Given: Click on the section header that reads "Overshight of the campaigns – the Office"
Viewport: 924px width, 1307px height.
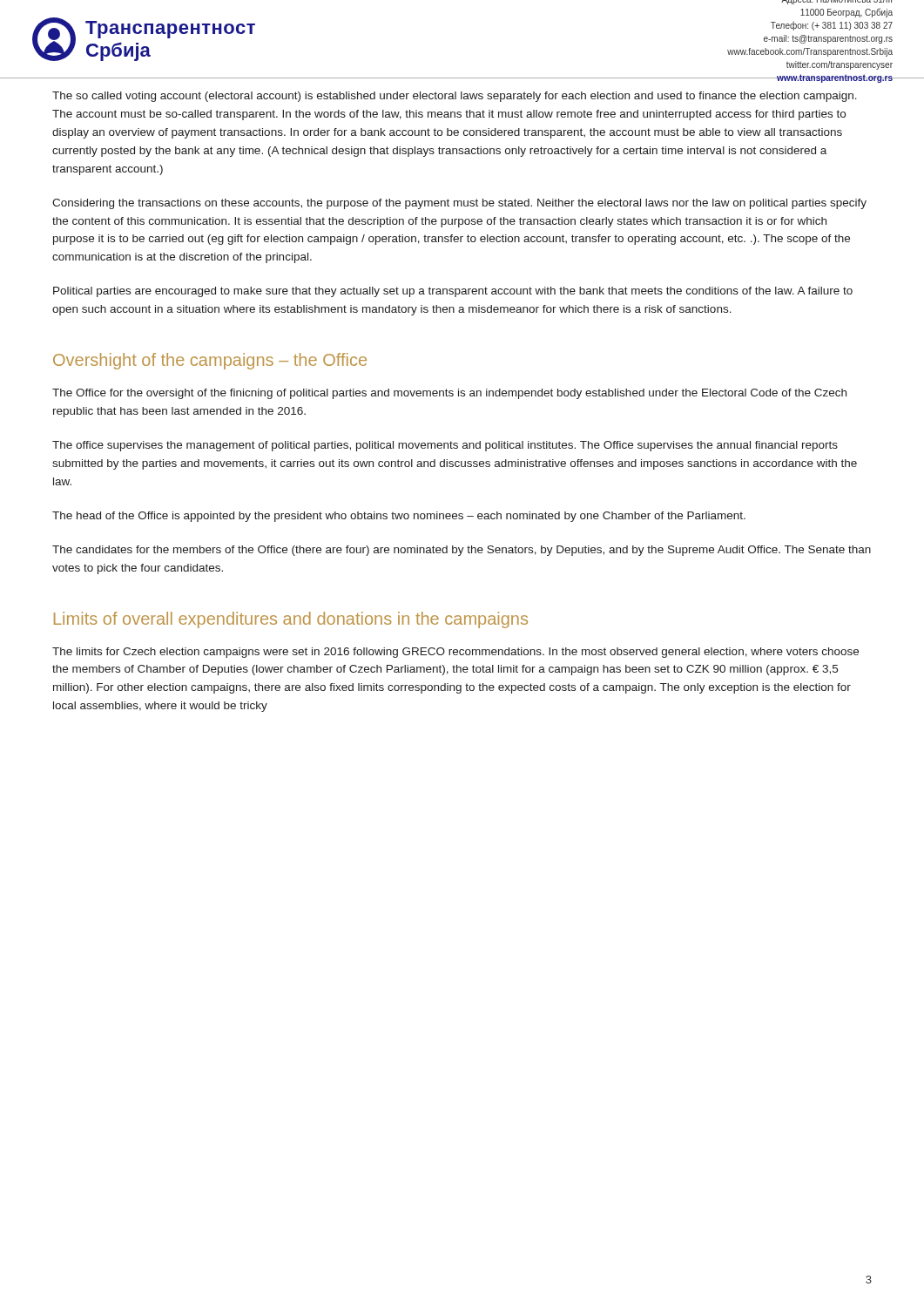Looking at the screenshot, I should click(x=210, y=360).
